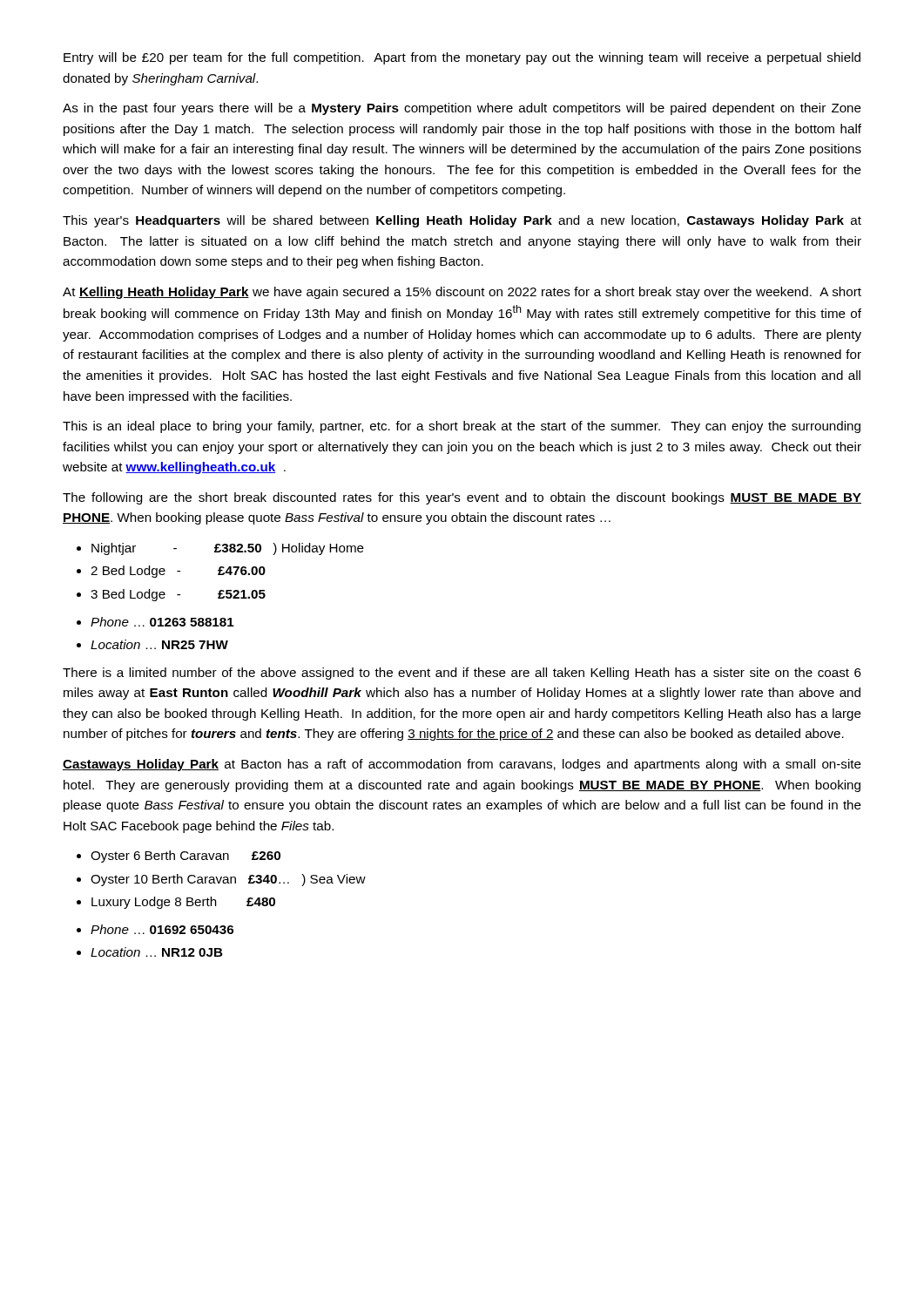Locate the element starting "Location … NR12 0JB"
Image resolution: width=924 pixels, height=1307 pixels.
tap(157, 952)
